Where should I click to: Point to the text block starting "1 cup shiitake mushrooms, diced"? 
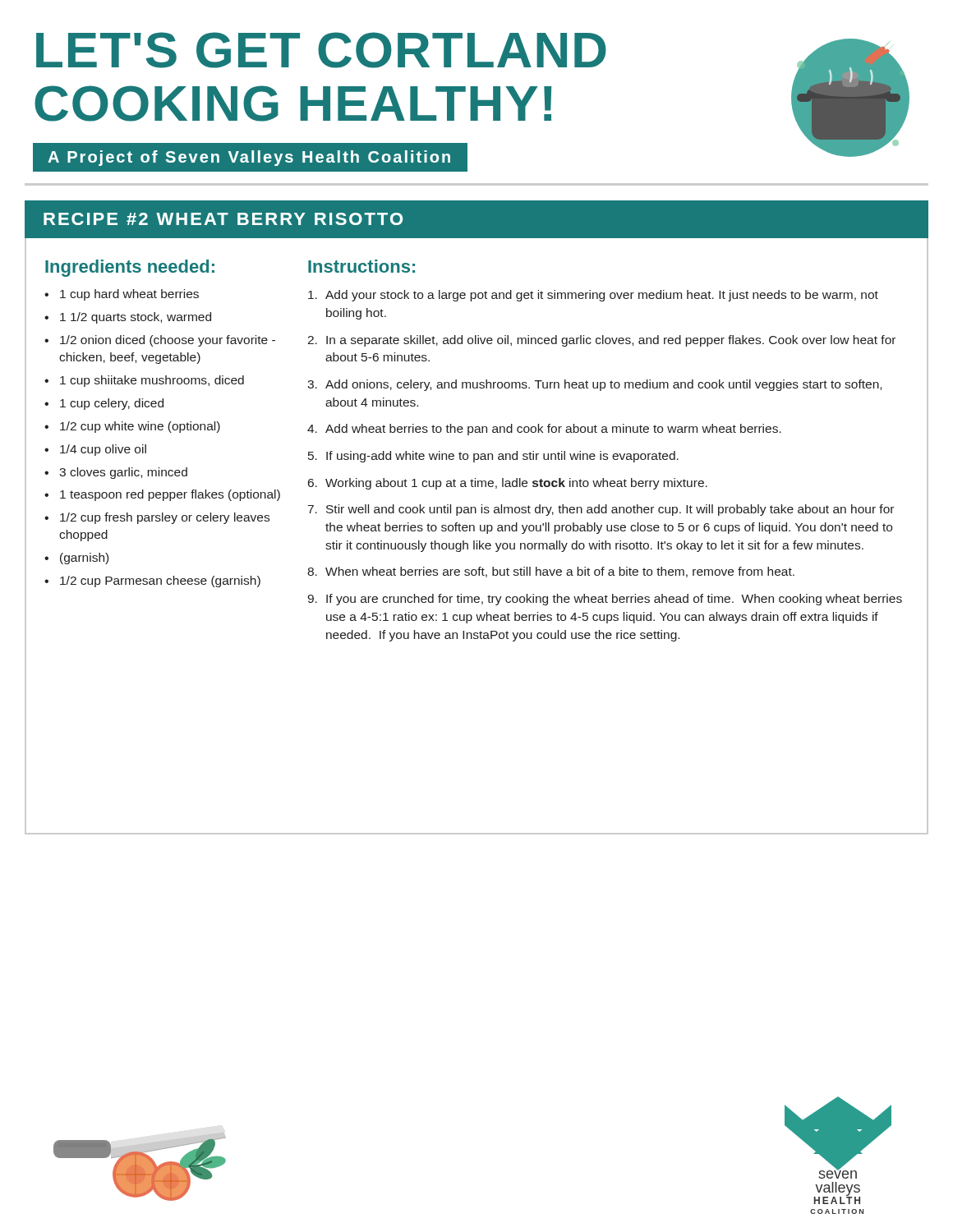164,381
